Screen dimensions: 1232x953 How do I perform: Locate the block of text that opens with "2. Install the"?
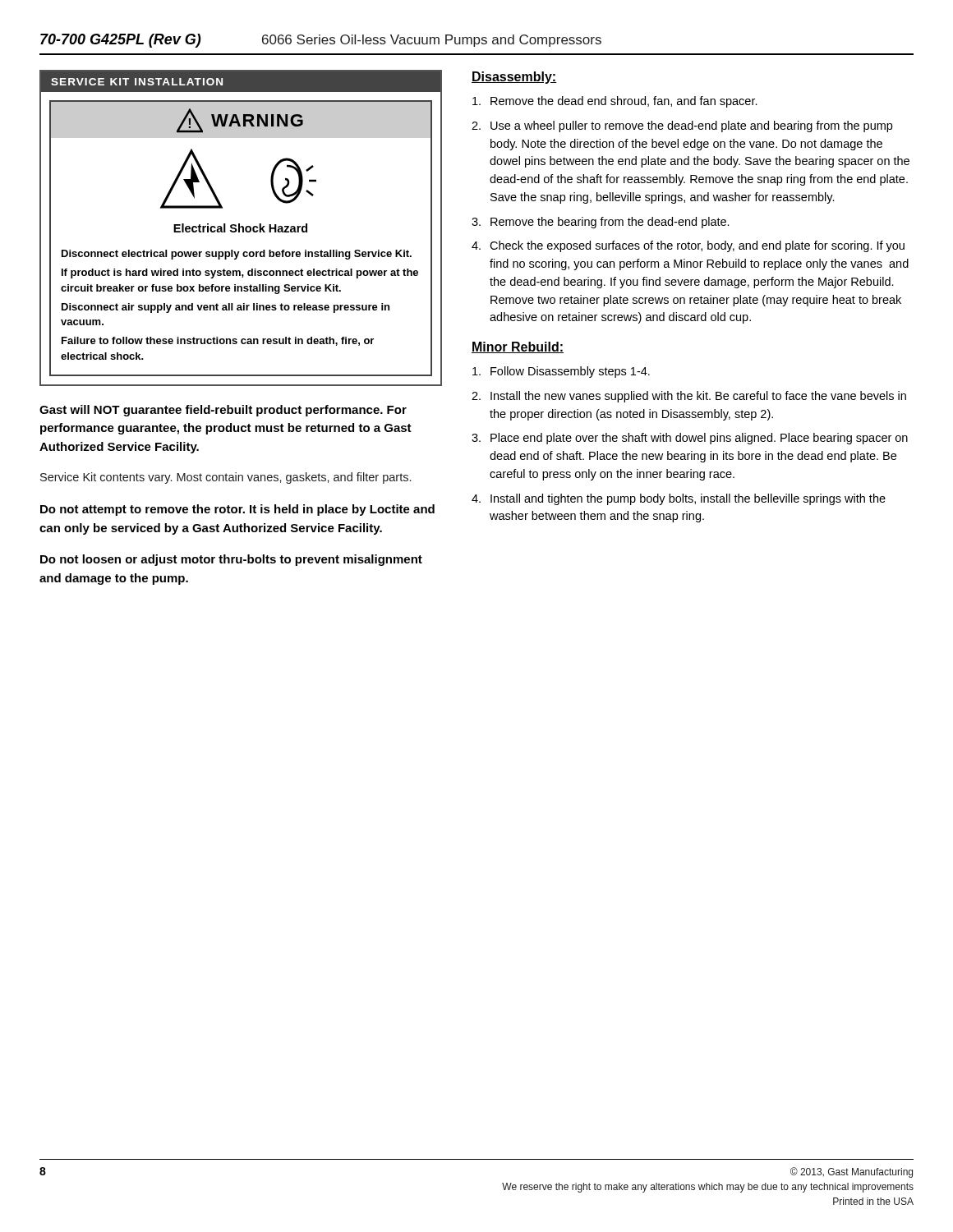pos(693,405)
